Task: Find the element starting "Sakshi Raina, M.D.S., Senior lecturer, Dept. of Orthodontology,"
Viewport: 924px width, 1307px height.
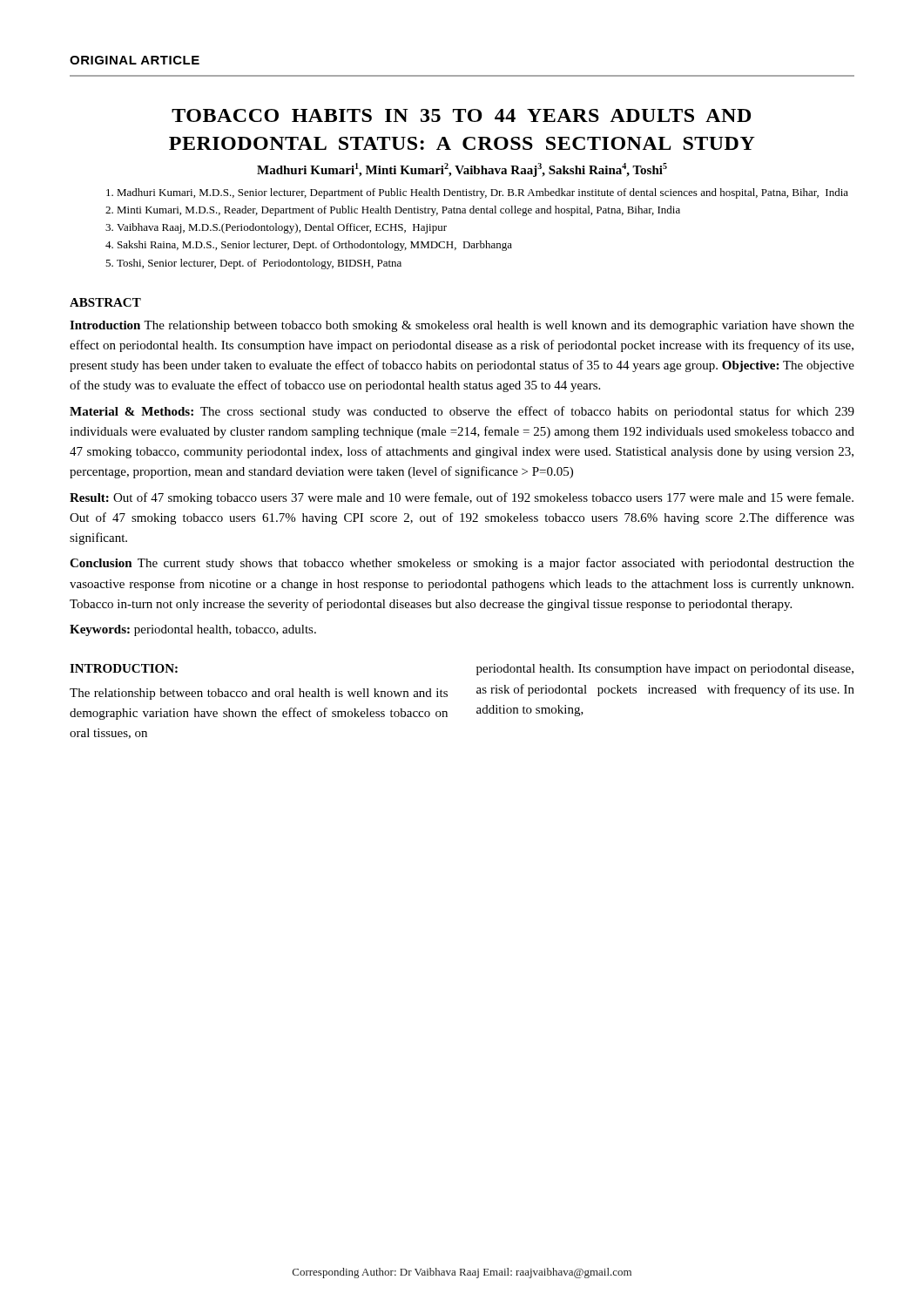Action: 314,245
